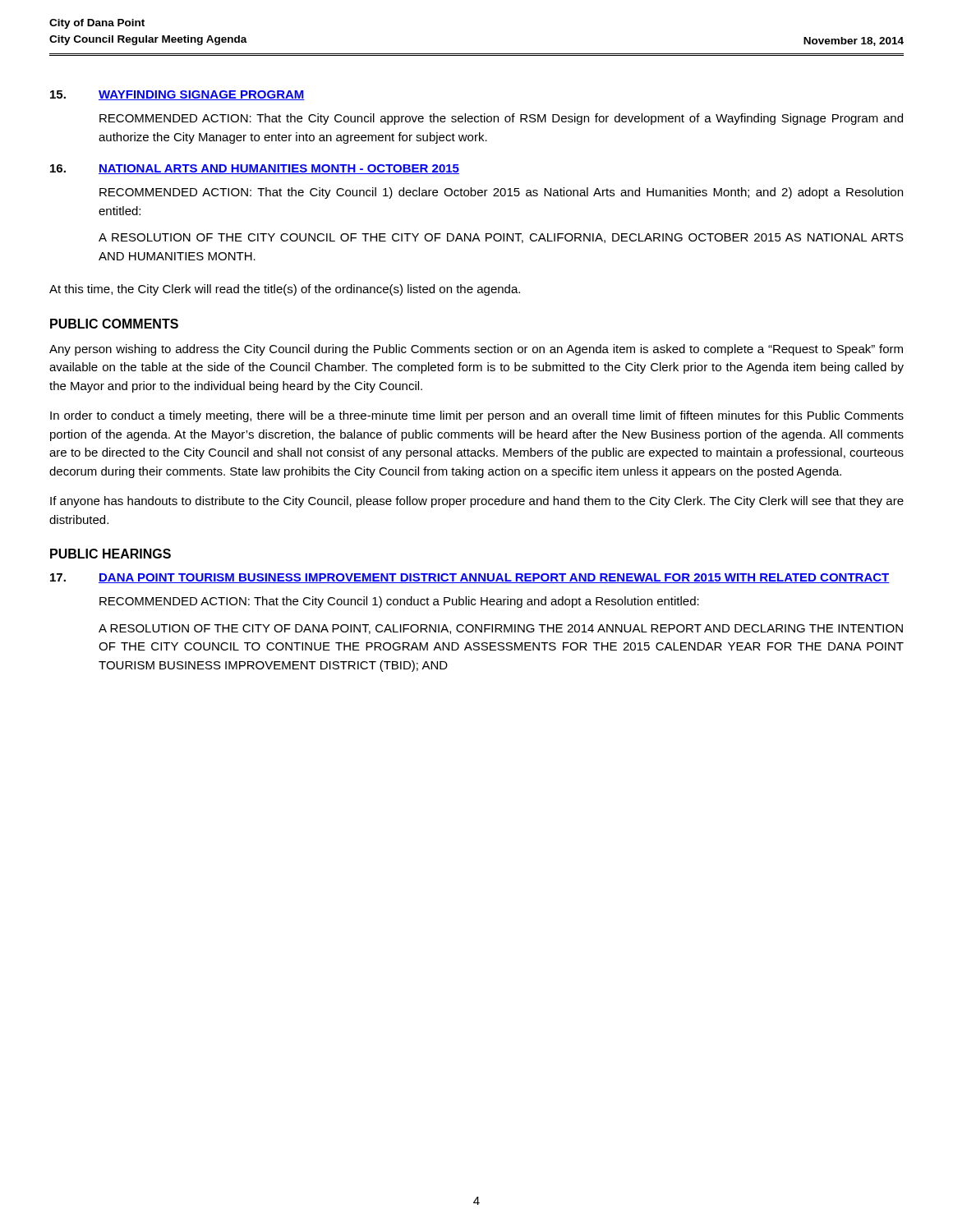
Task: Click on the section header with the text "PUBLIC HEARINGS"
Action: pyautogui.click(x=110, y=554)
